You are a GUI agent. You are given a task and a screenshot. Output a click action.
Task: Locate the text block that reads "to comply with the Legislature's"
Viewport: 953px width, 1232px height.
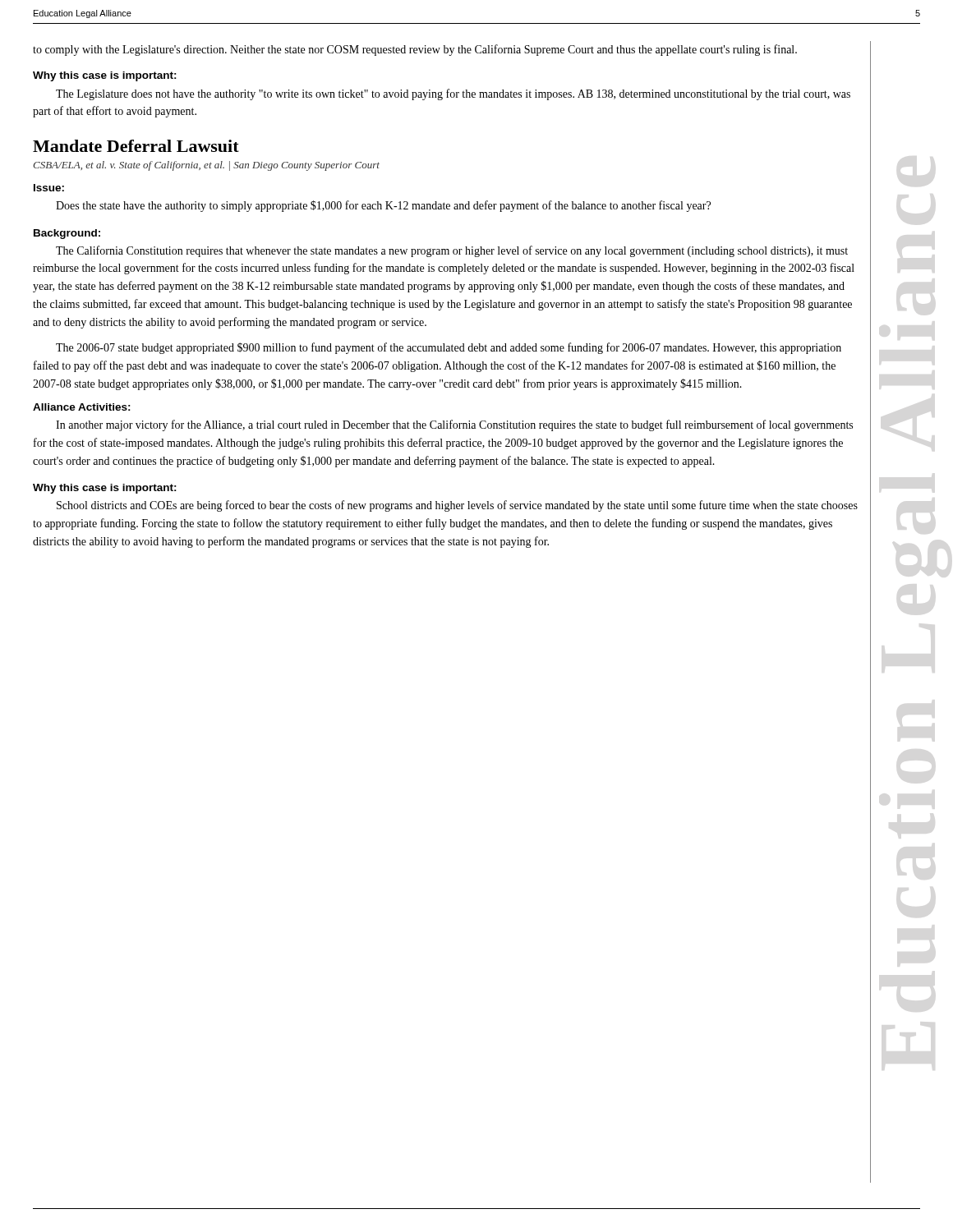coord(415,50)
